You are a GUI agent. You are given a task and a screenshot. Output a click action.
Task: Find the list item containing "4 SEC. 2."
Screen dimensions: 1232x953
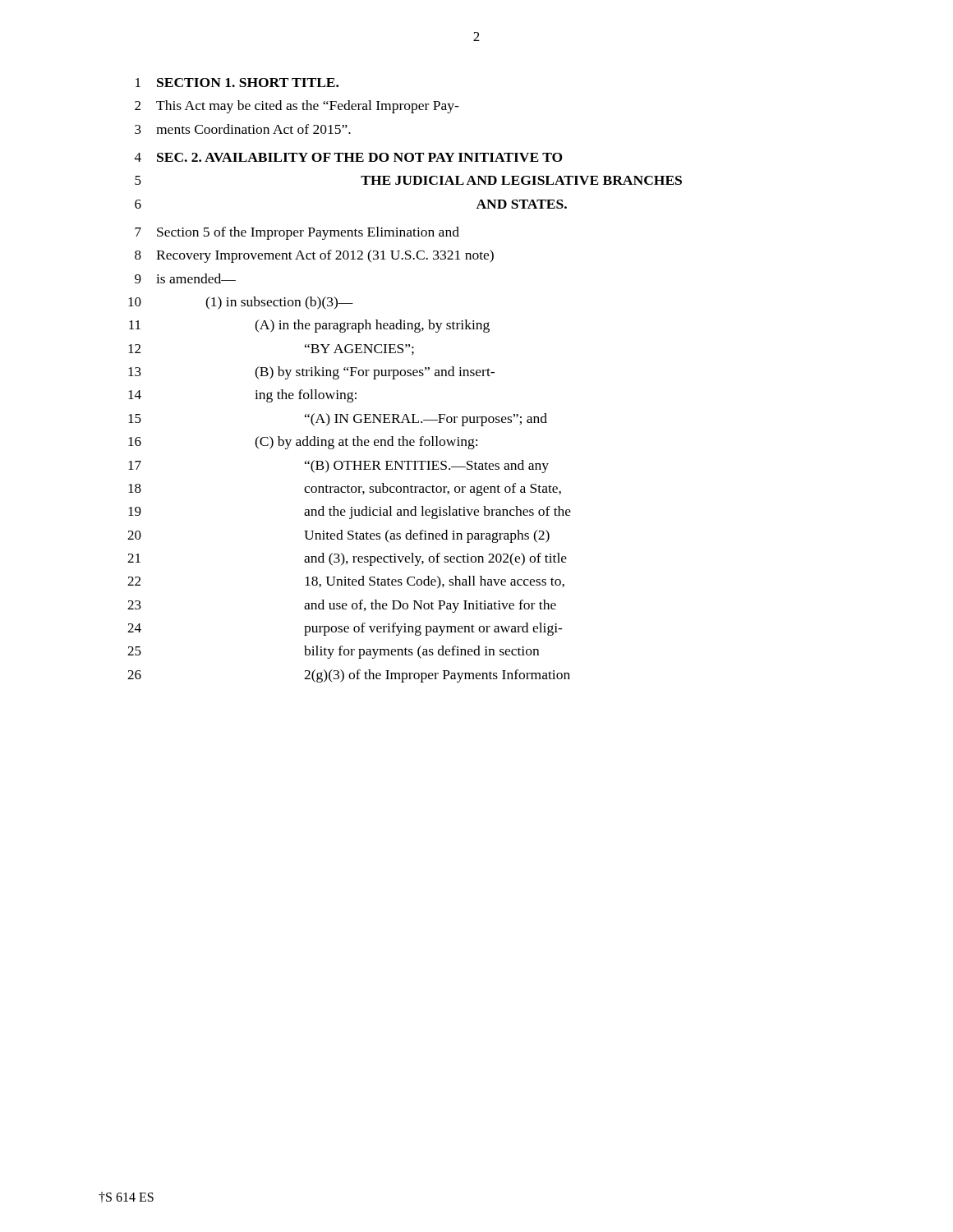[493, 157]
